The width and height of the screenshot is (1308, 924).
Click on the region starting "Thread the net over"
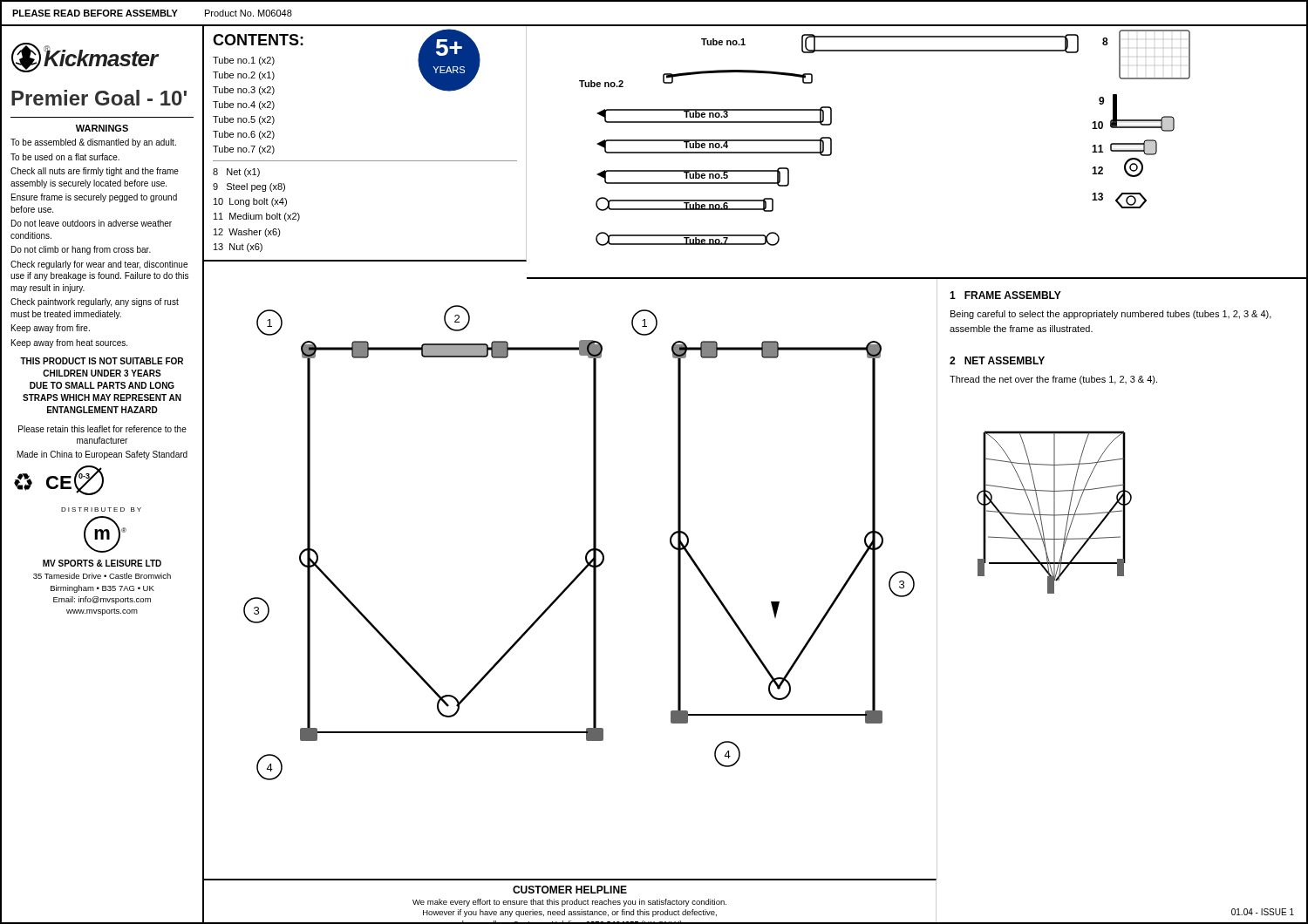1054,379
